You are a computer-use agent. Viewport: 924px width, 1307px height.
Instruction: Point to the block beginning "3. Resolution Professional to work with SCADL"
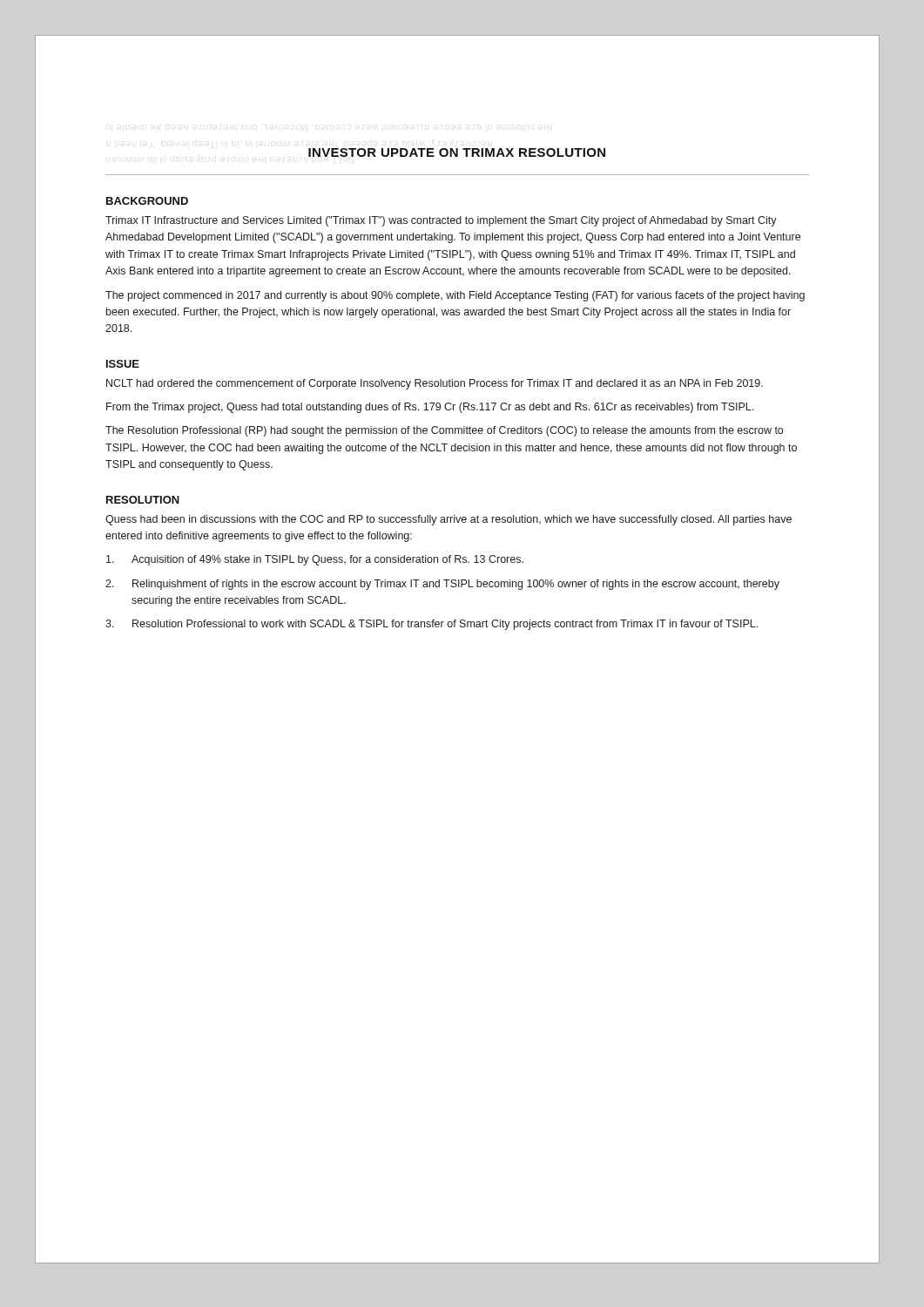[x=457, y=625]
